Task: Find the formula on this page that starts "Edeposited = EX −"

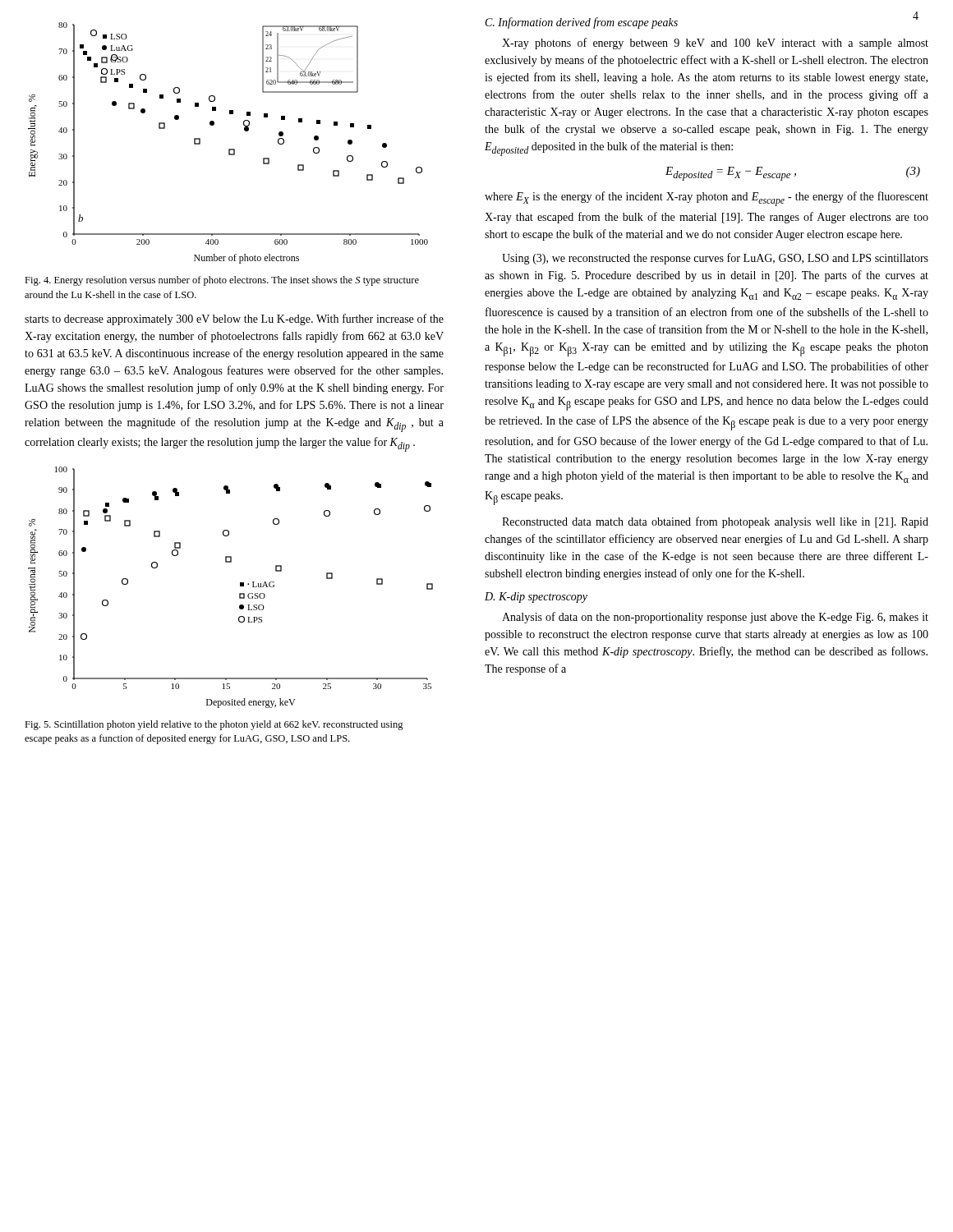Action: (793, 173)
